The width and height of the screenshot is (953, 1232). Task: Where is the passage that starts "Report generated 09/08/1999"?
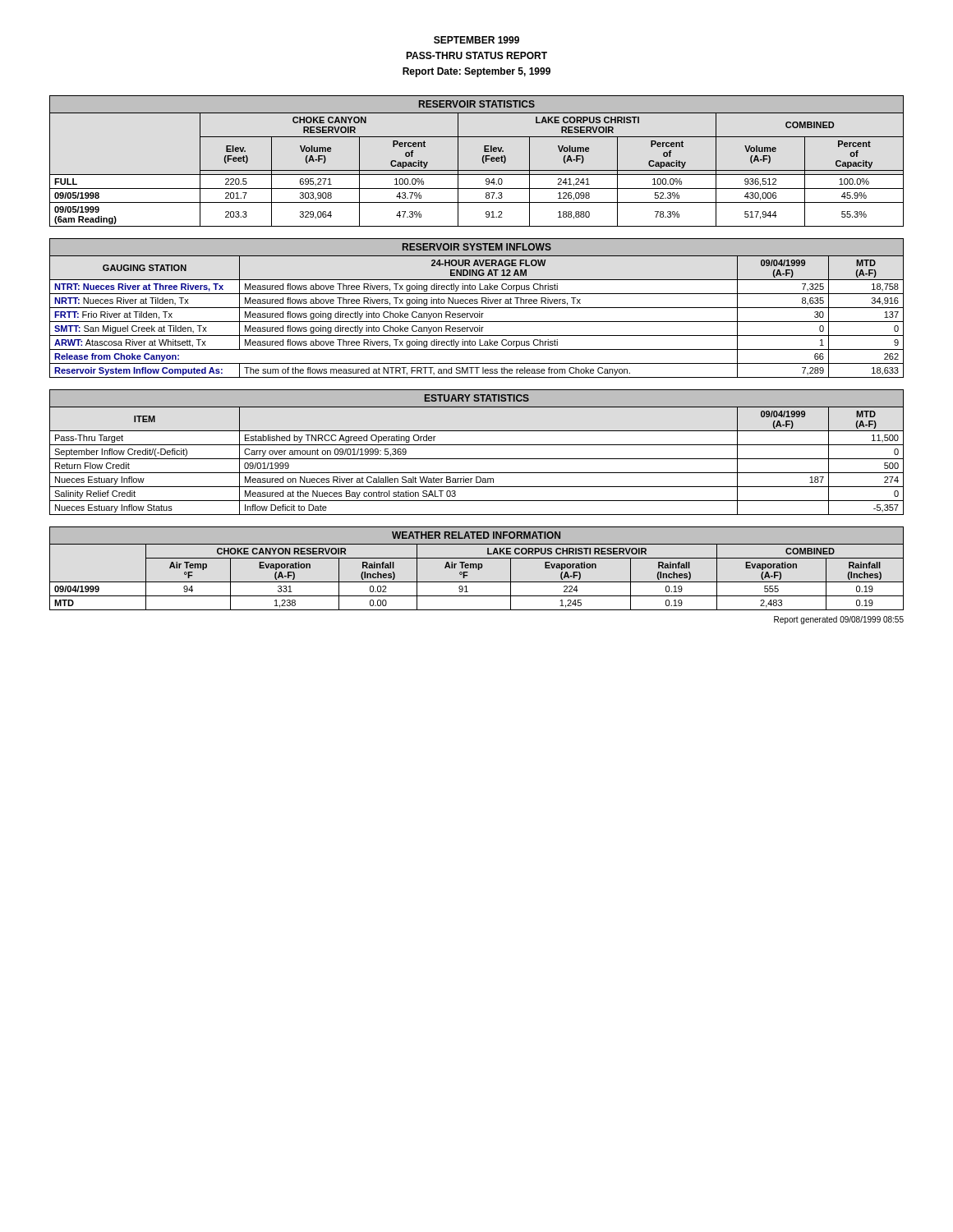click(839, 619)
